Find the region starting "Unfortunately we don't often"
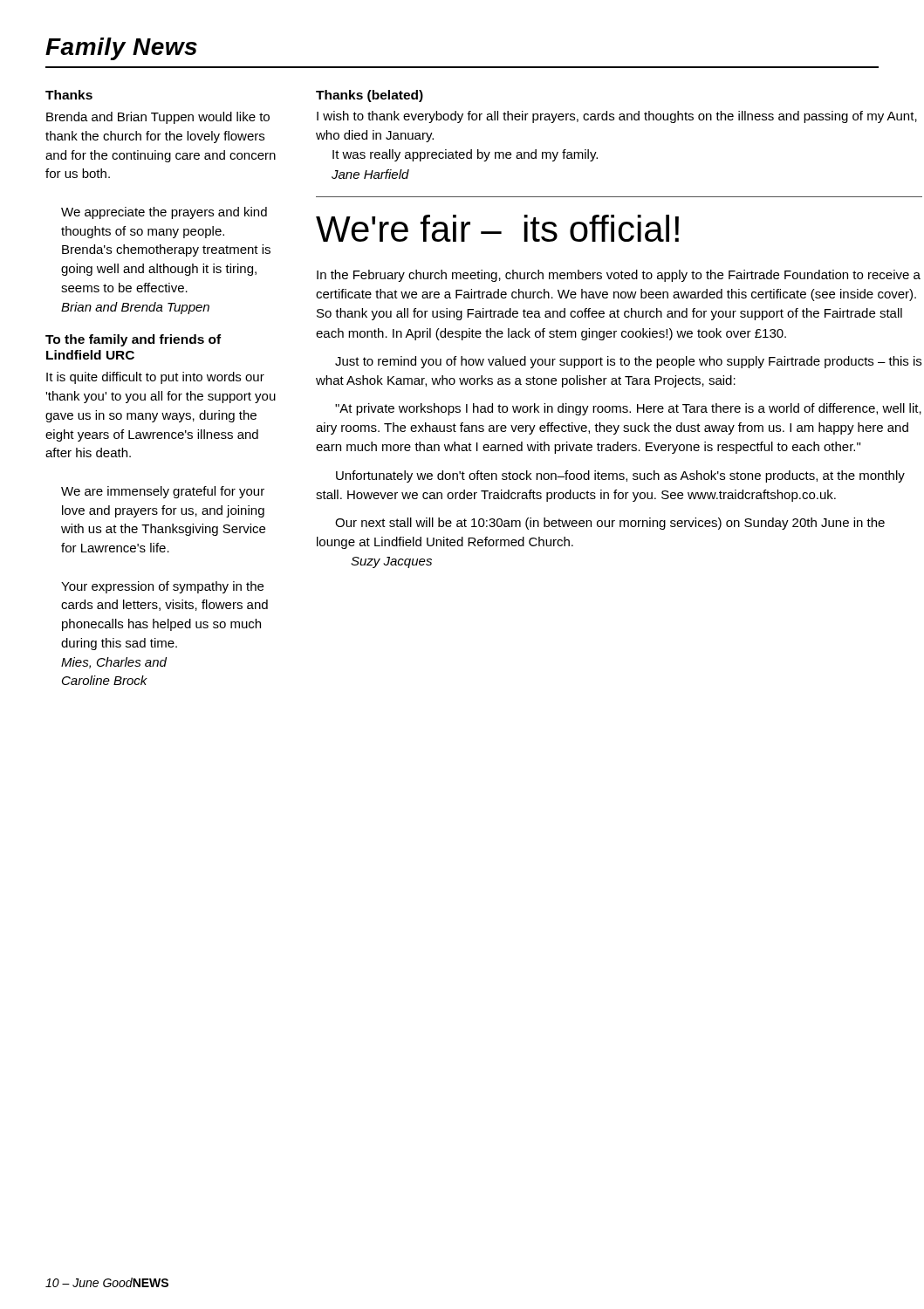924x1309 pixels. tap(610, 485)
